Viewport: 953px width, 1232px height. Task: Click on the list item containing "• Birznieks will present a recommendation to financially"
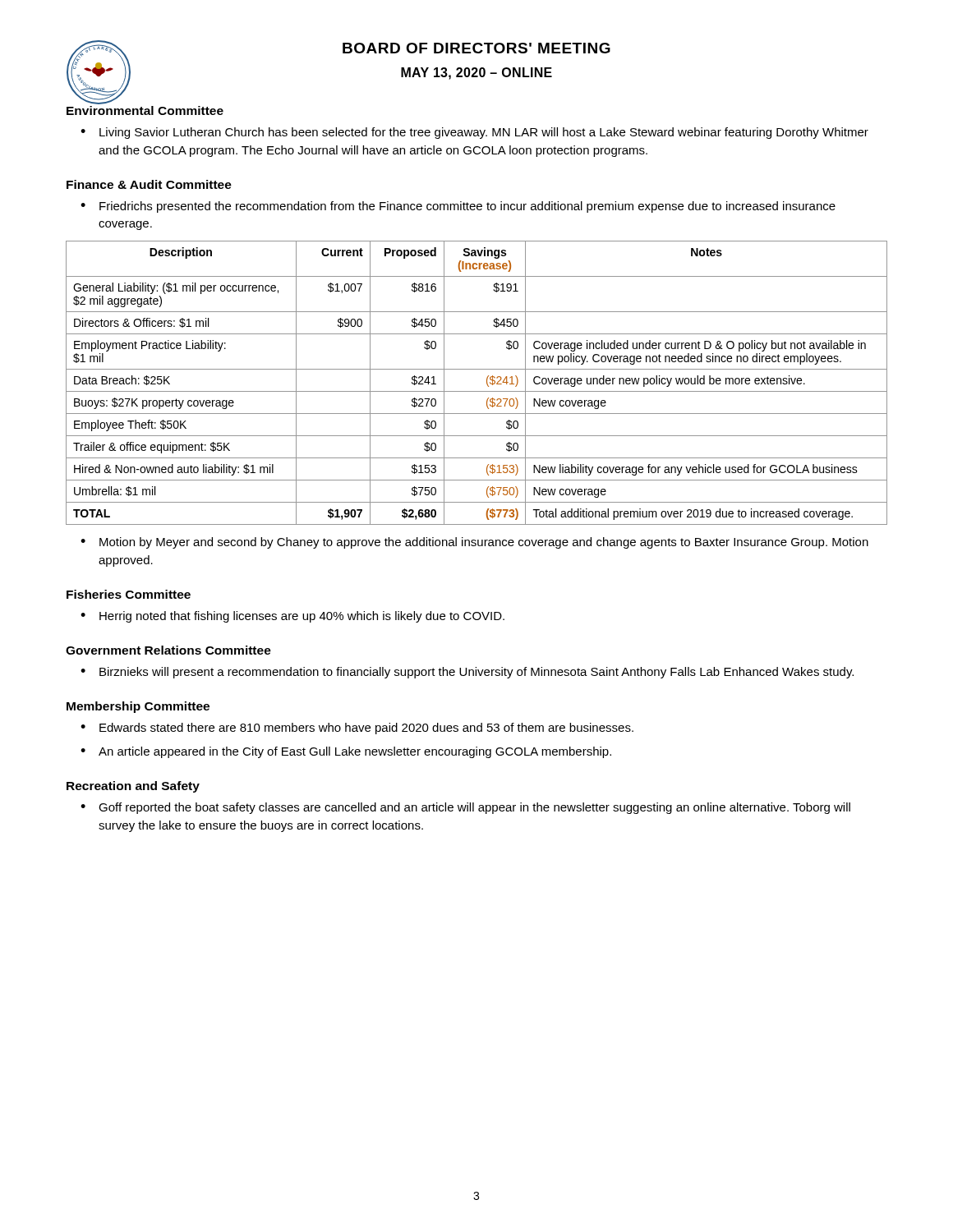(x=468, y=672)
